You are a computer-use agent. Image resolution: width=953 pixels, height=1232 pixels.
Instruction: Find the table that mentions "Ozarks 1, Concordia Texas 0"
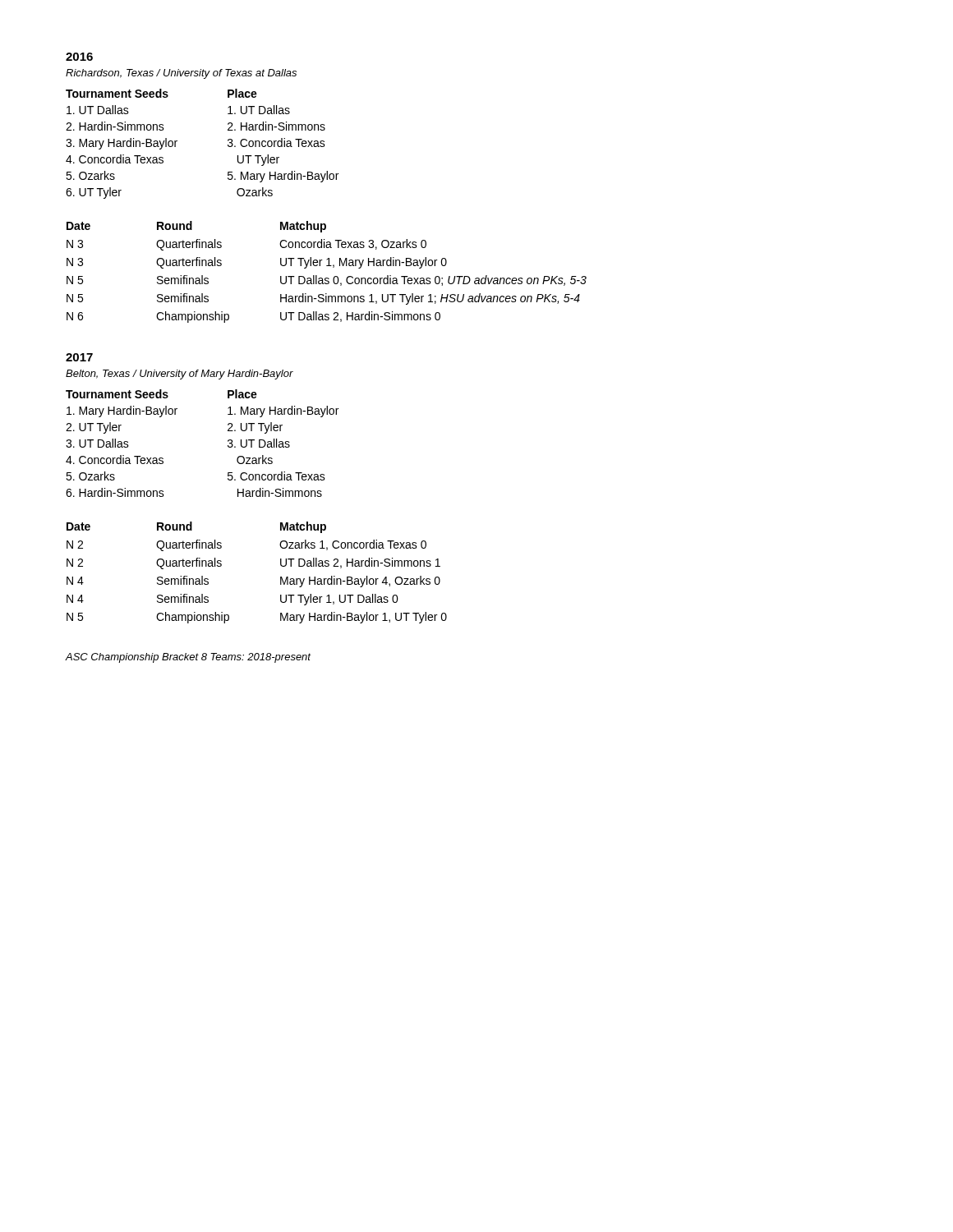(476, 572)
